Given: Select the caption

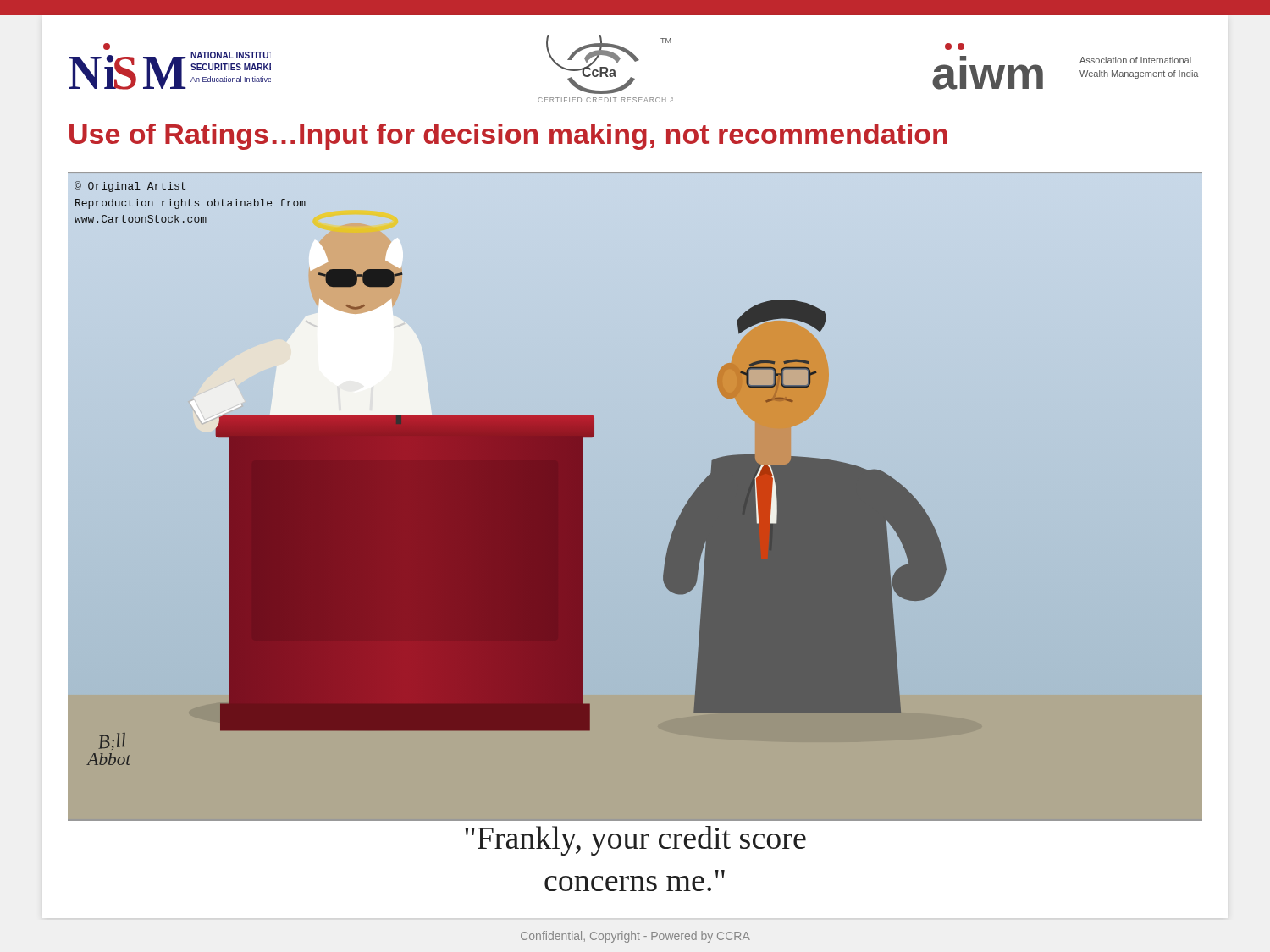Looking at the screenshot, I should click(635, 859).
